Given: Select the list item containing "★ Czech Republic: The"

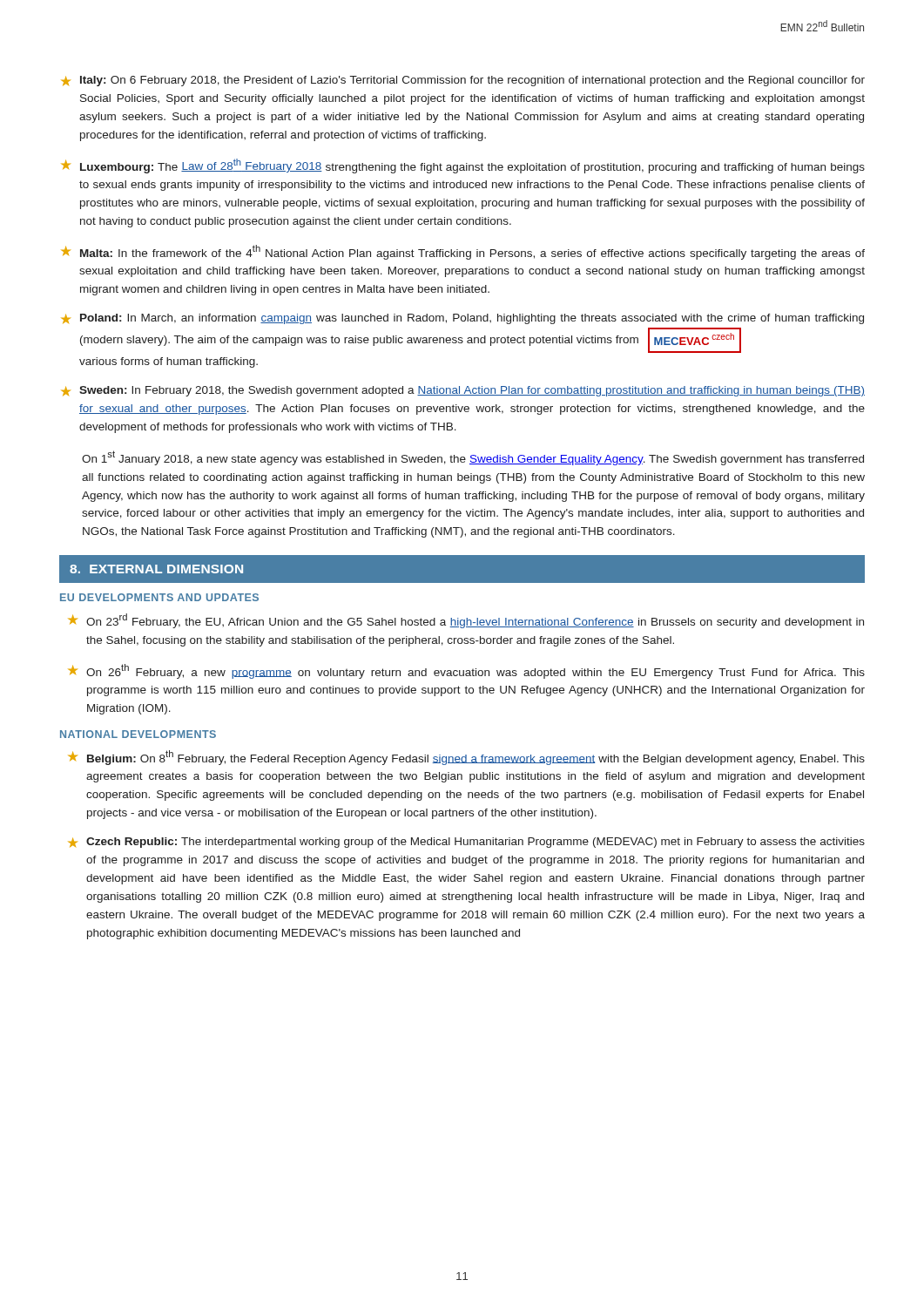Looking at the screenshot, I should point(465,888).
